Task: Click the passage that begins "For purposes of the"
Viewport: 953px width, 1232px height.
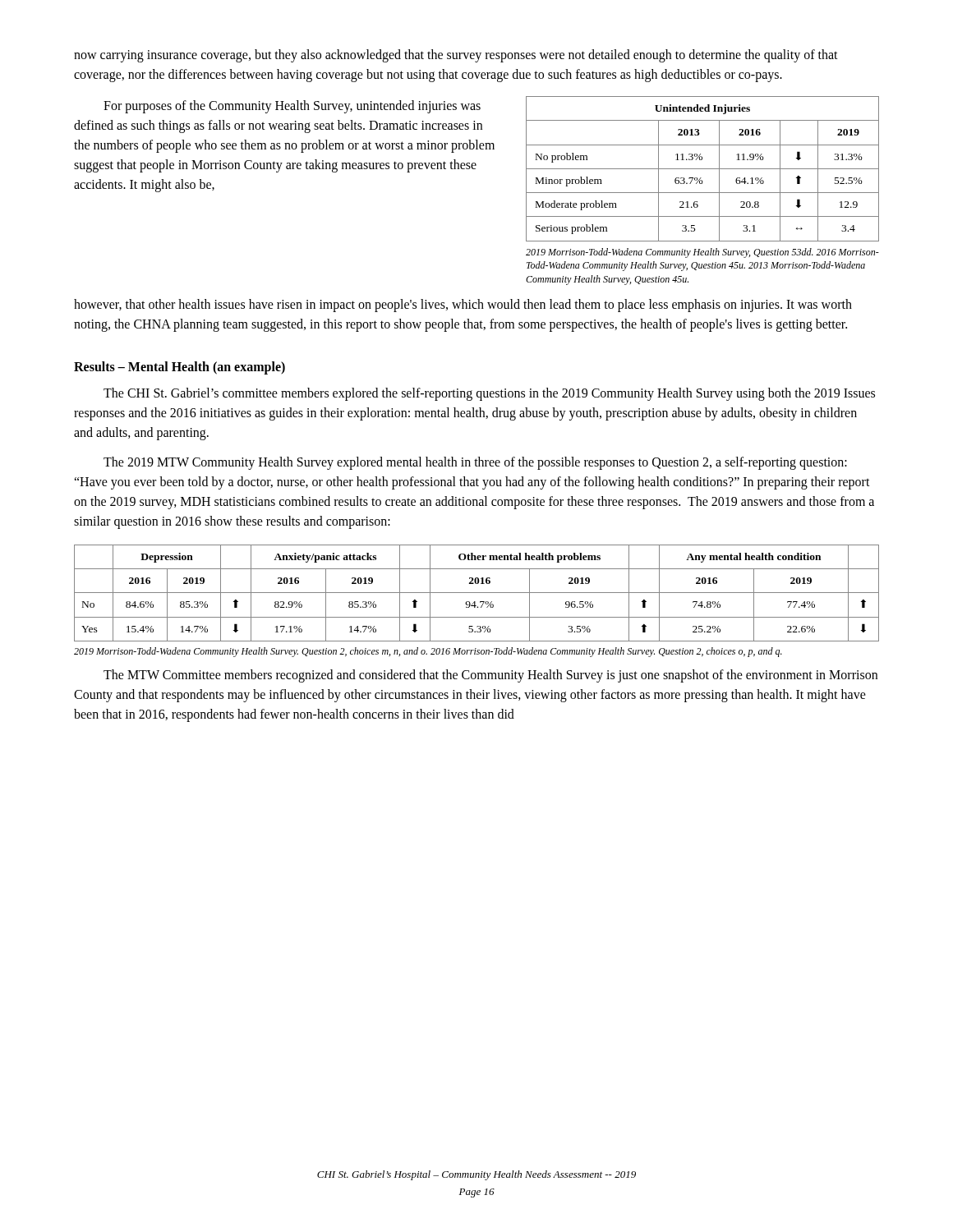Action: [x=284, y=145]
